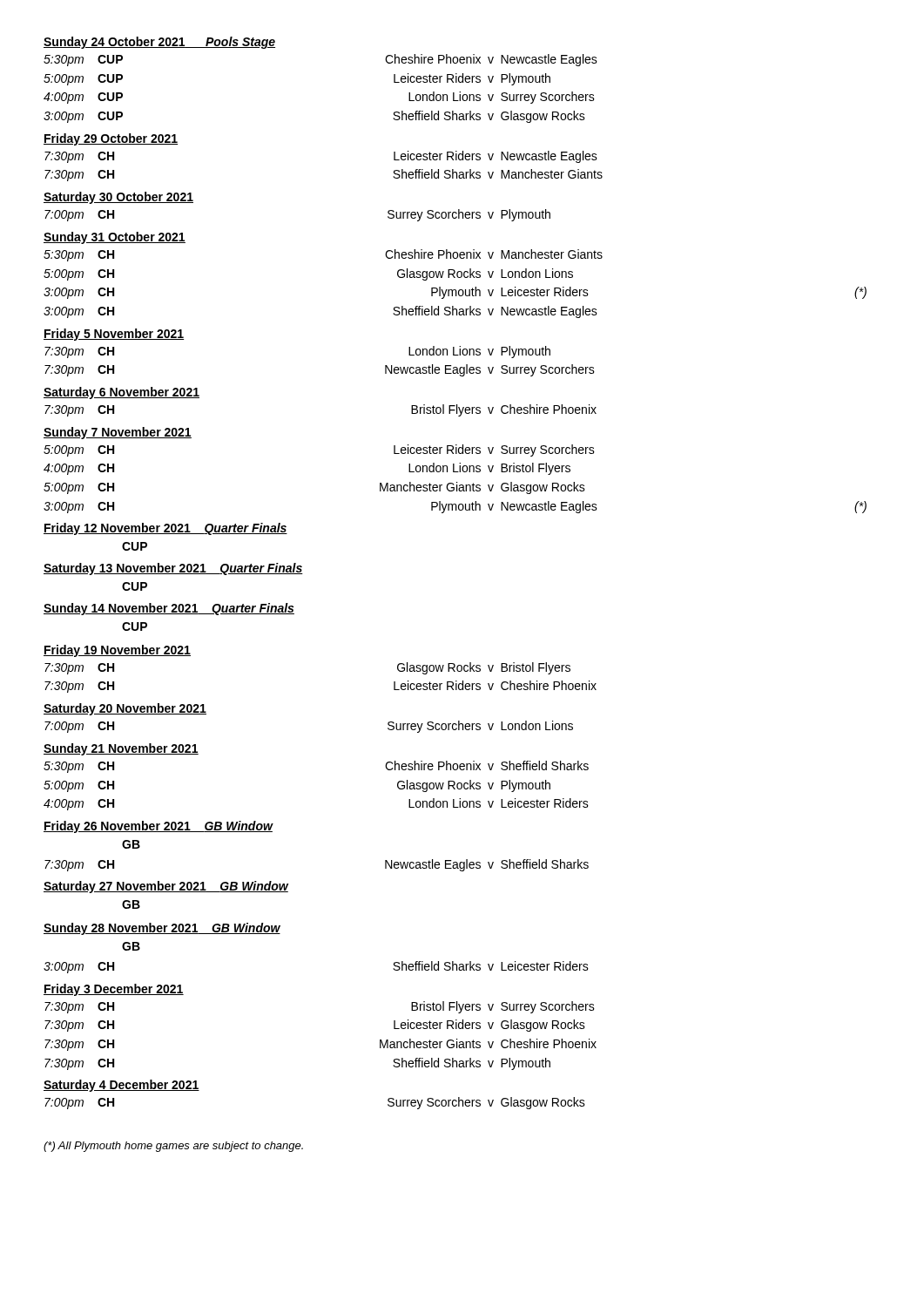Locate the passage starting "7:30pm CH Glasgow Rocks v"
924x1307 pixels.
(x=446, y=668)
